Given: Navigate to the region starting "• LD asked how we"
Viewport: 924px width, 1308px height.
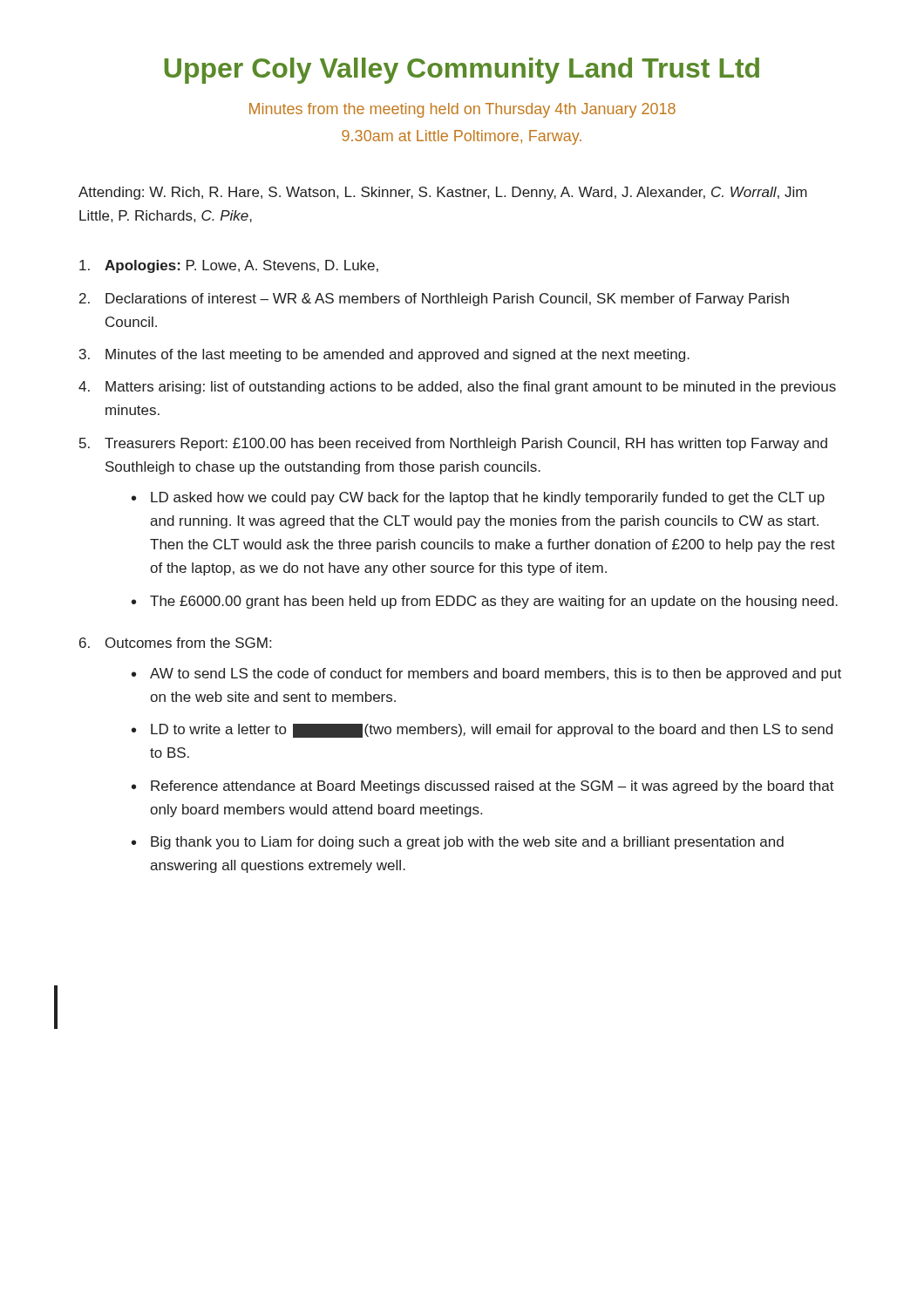Looking at the screenshot, I should 488,533.
